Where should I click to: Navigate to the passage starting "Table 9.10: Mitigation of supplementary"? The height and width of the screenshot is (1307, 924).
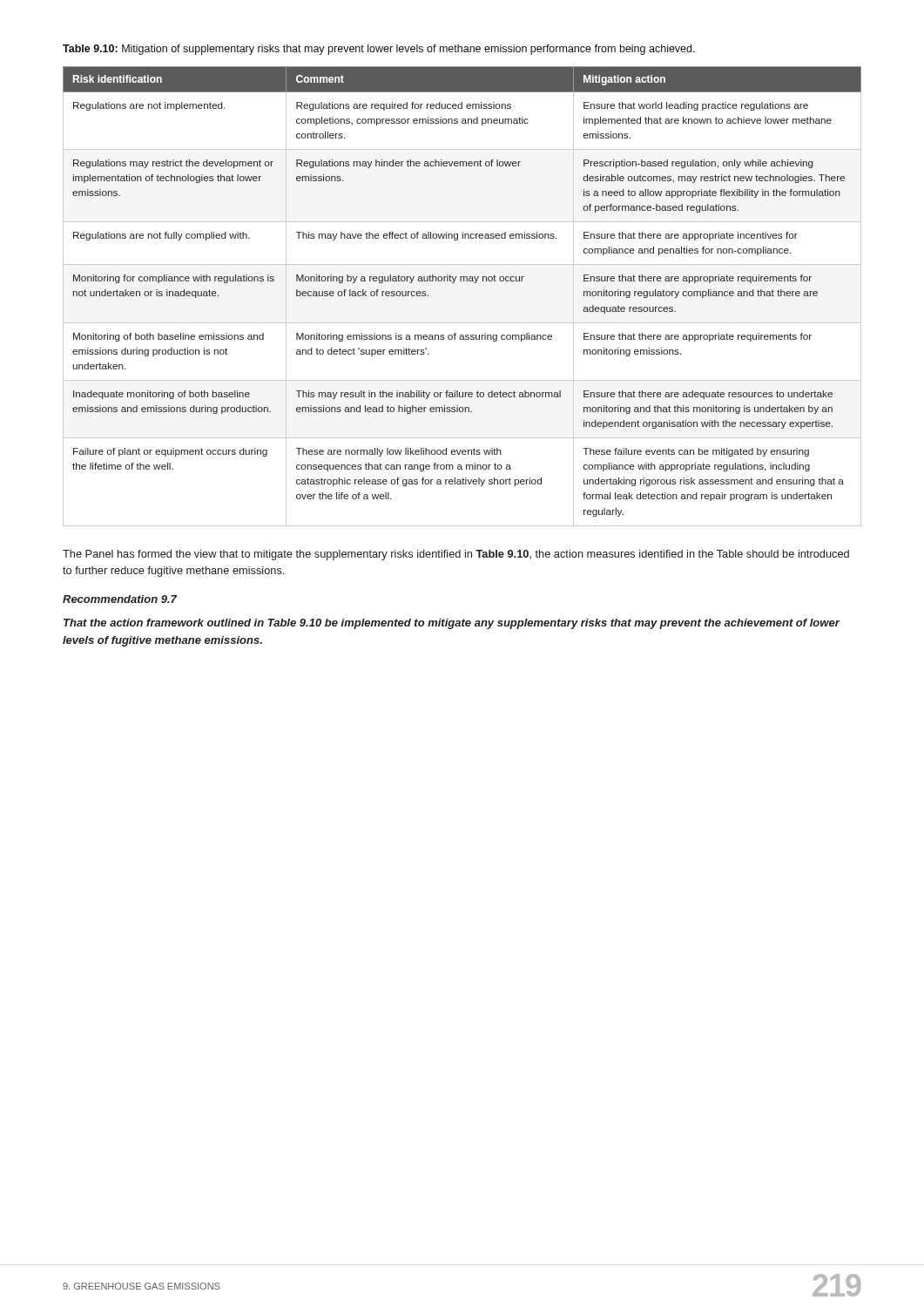379,49
